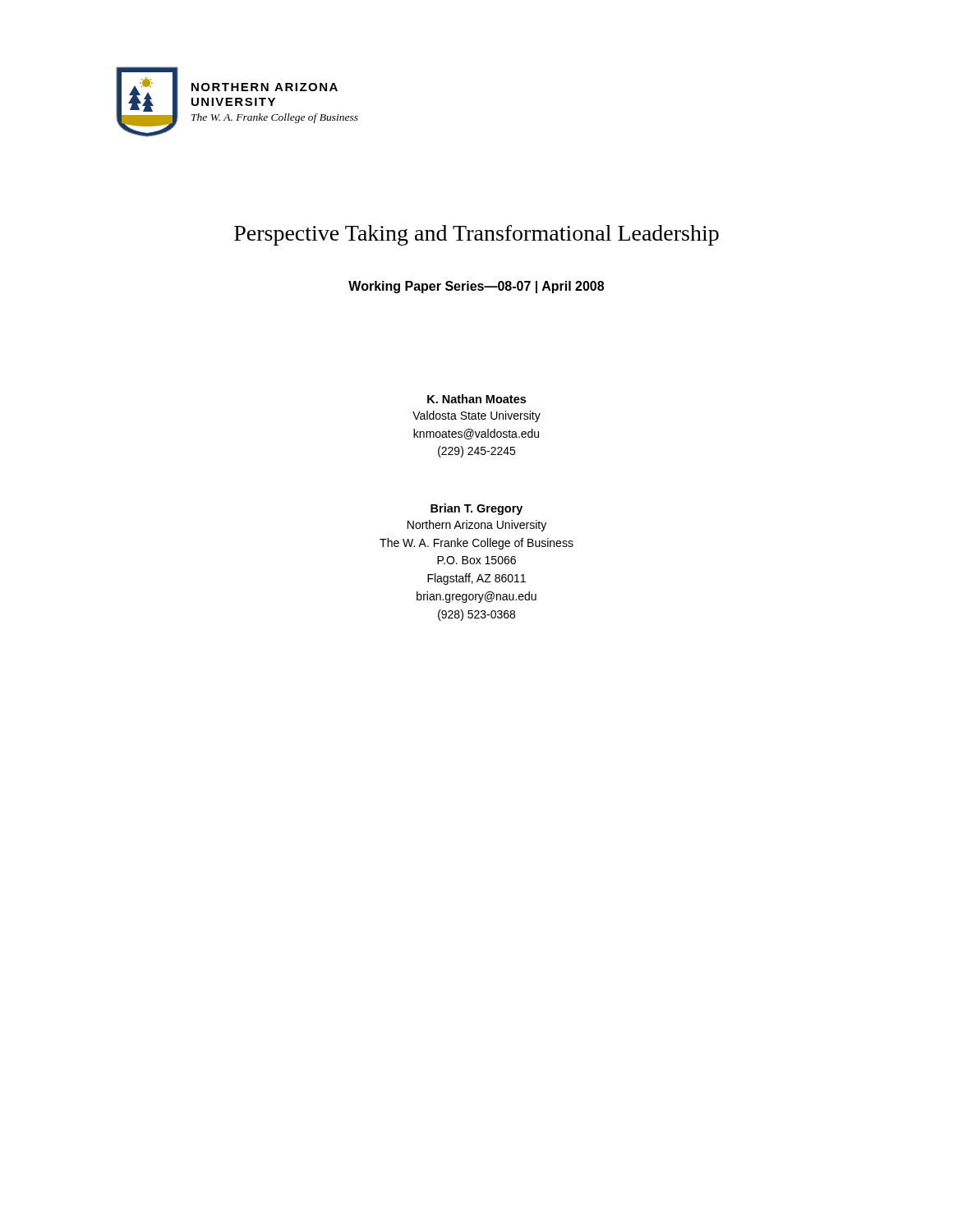This screenshot has width=953, height=1232.
Task: Locate the logo
Action: point(476,102)
